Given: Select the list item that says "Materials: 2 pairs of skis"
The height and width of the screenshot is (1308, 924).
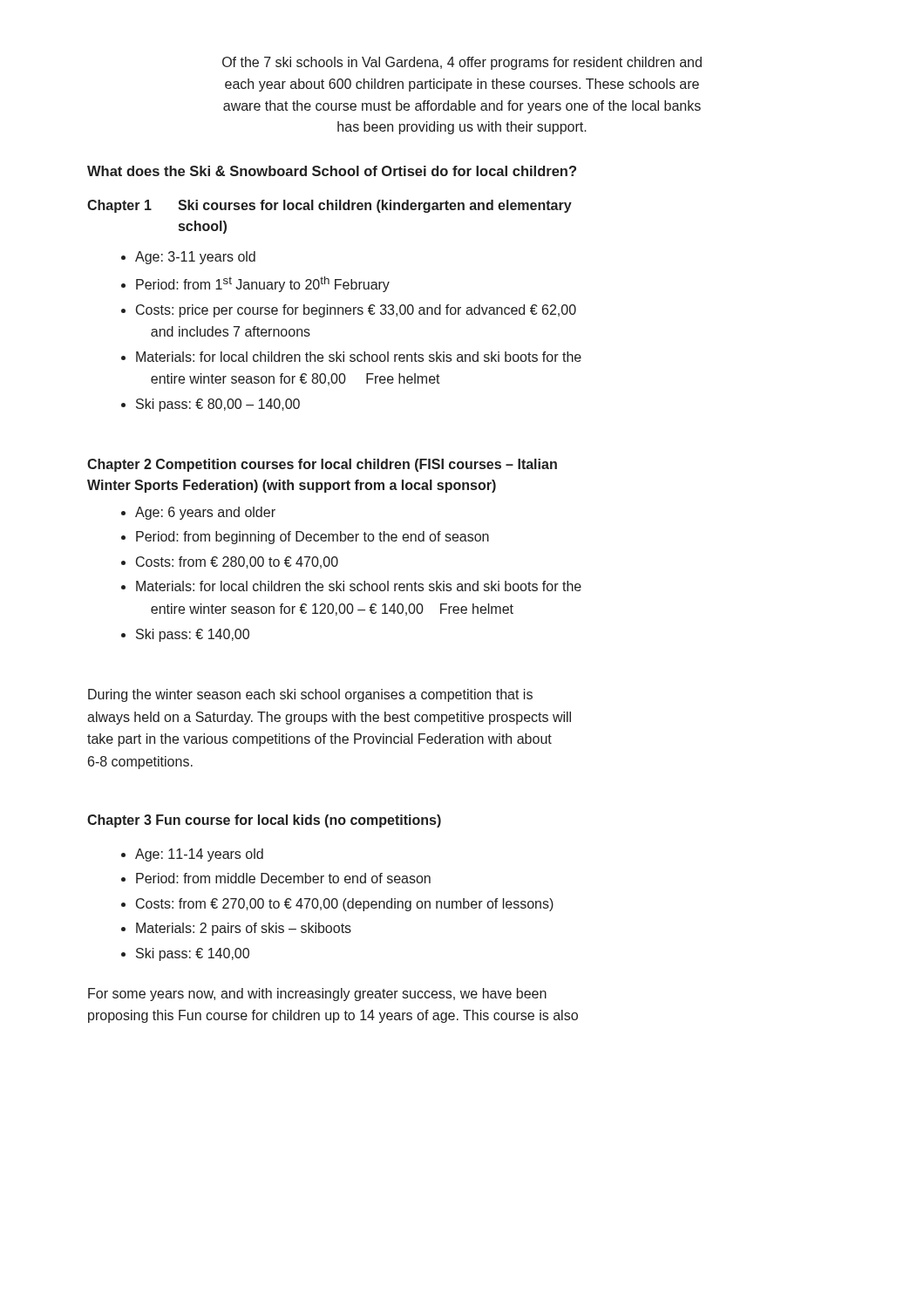Looking at the screenshot, I should [244, 929].
